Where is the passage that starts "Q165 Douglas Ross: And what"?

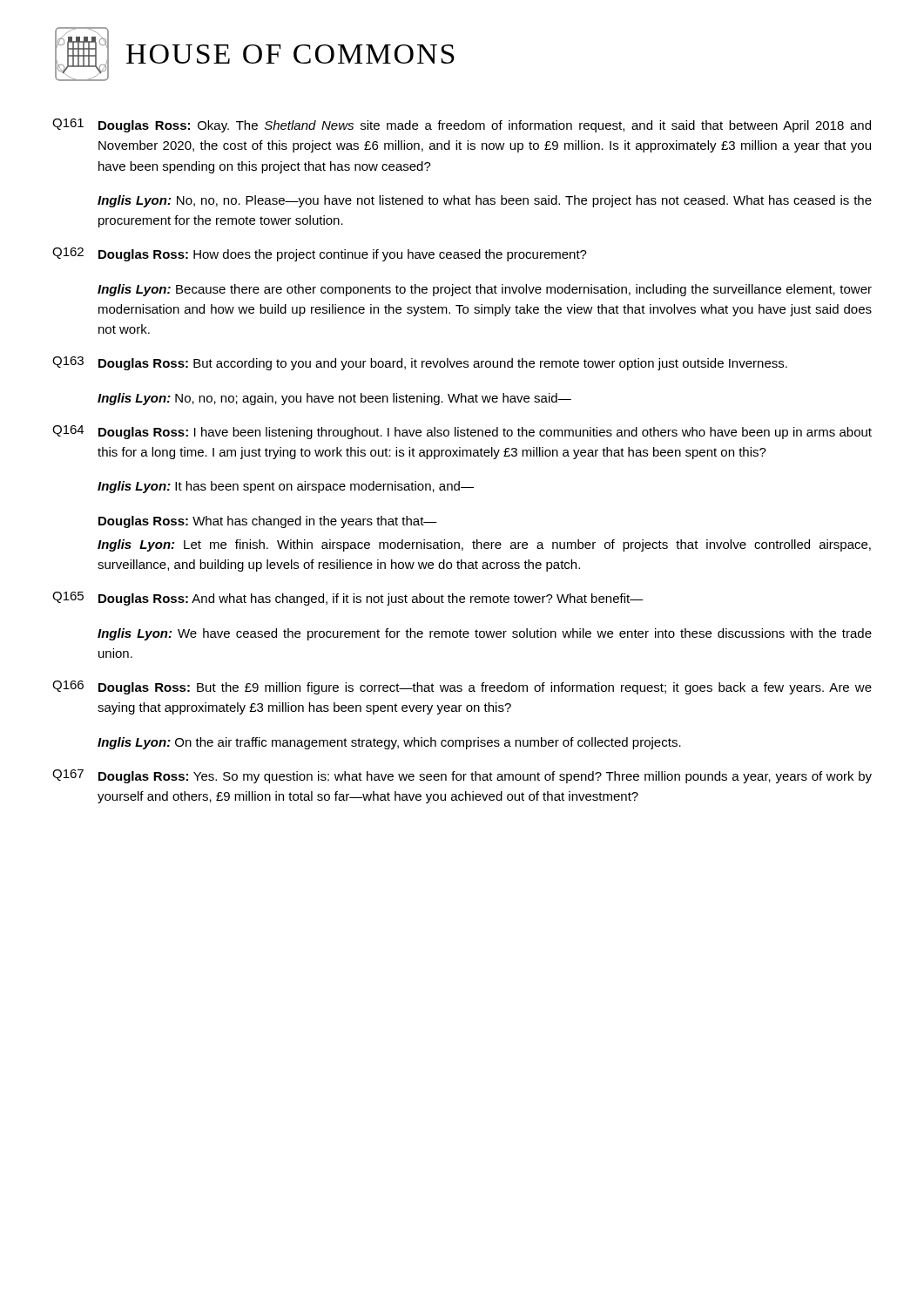[x=462, y=599]
